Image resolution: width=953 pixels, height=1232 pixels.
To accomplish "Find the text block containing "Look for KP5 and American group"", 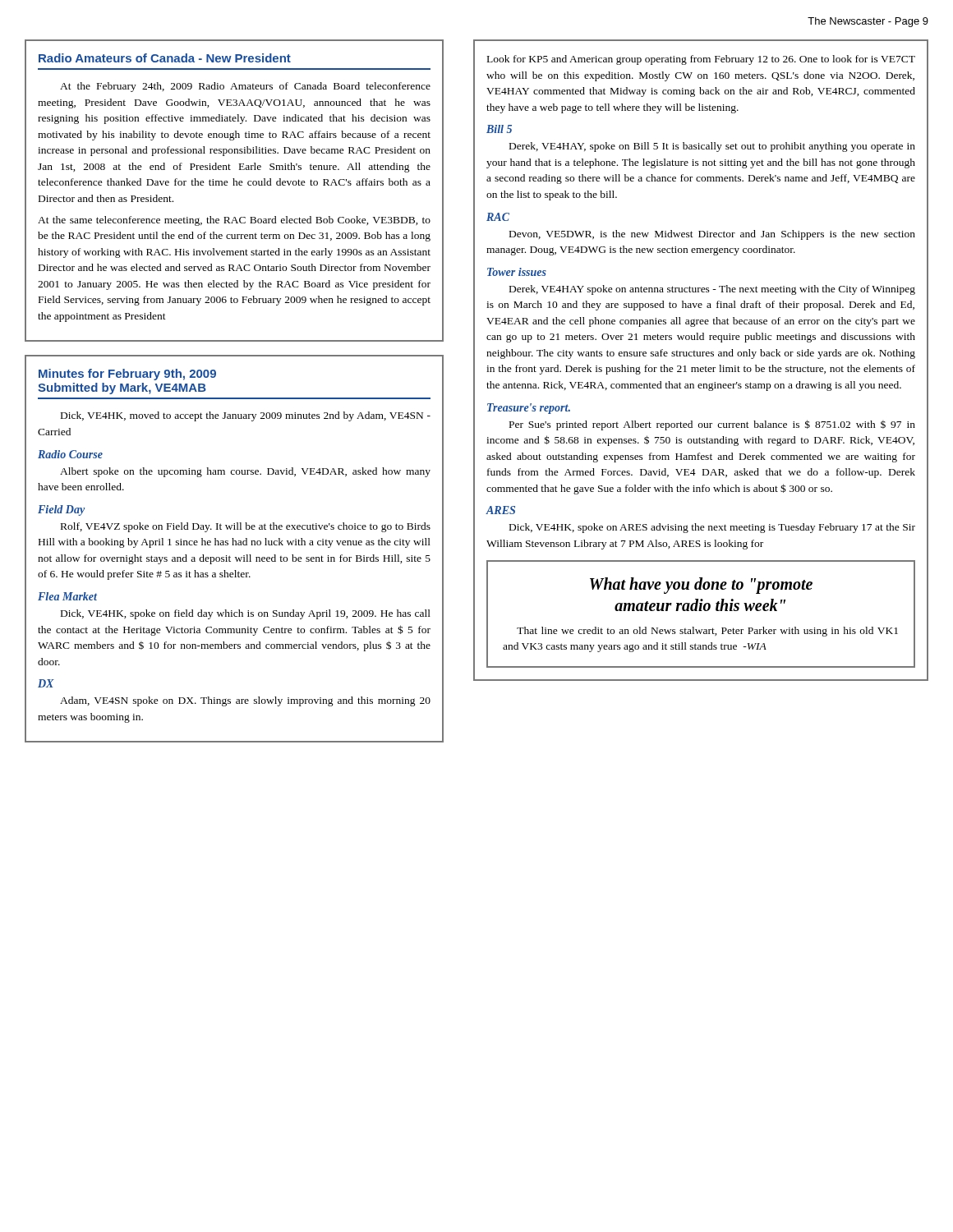I will (701, 83).
